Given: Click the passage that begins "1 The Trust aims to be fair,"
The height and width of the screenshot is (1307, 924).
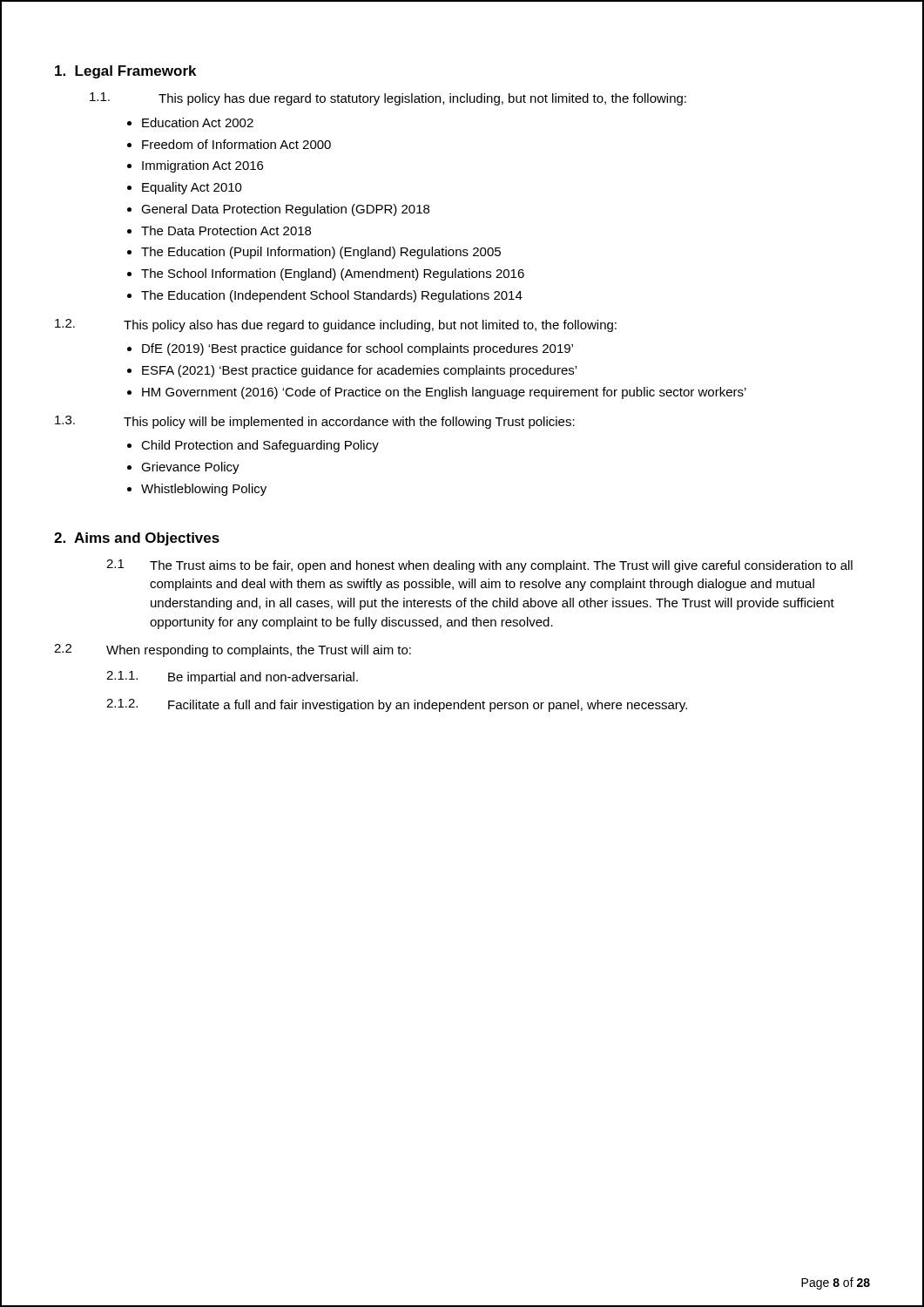Looking at the screenshot, I should 488,593.
